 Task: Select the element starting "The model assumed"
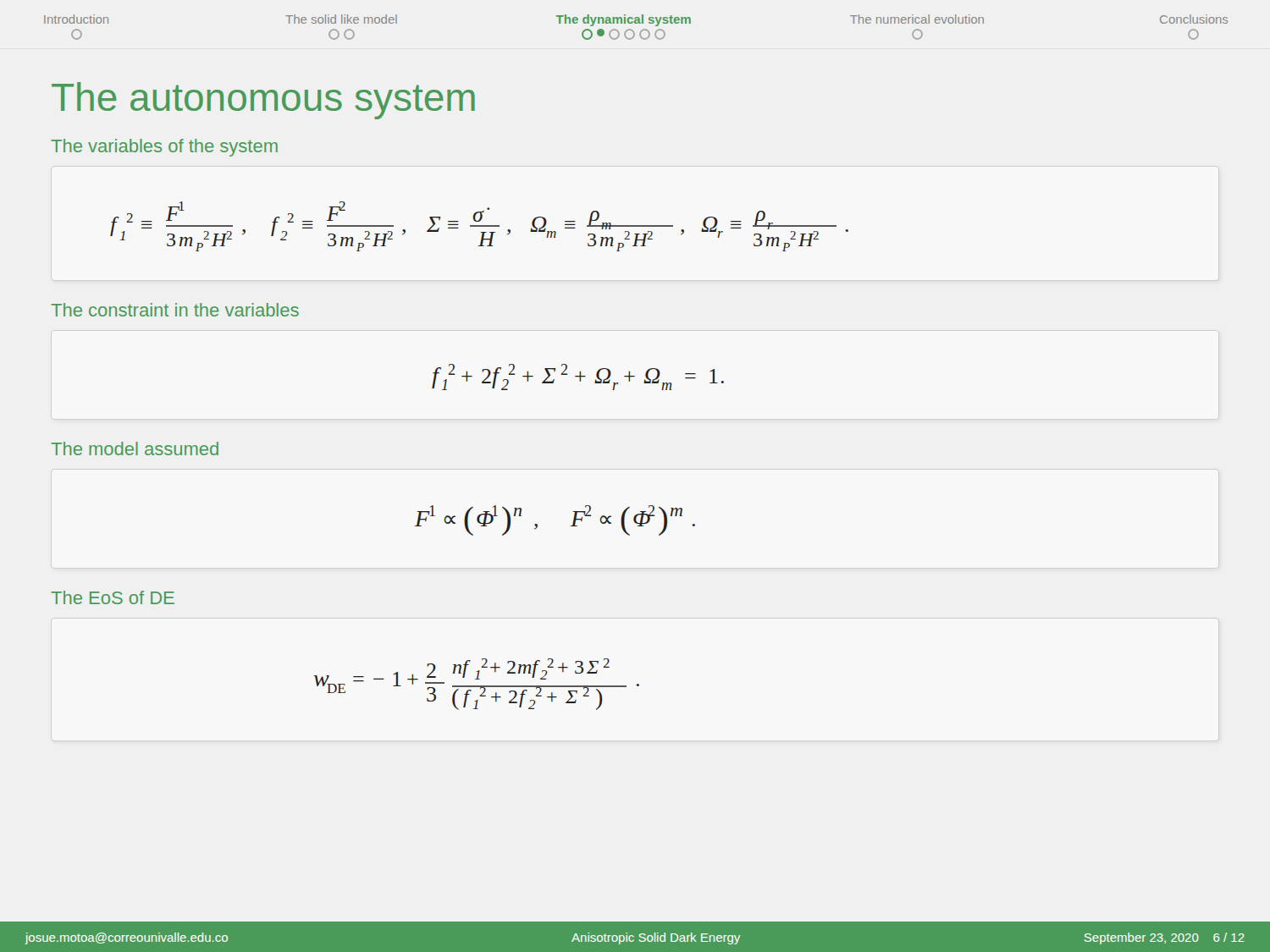(135, 449)
